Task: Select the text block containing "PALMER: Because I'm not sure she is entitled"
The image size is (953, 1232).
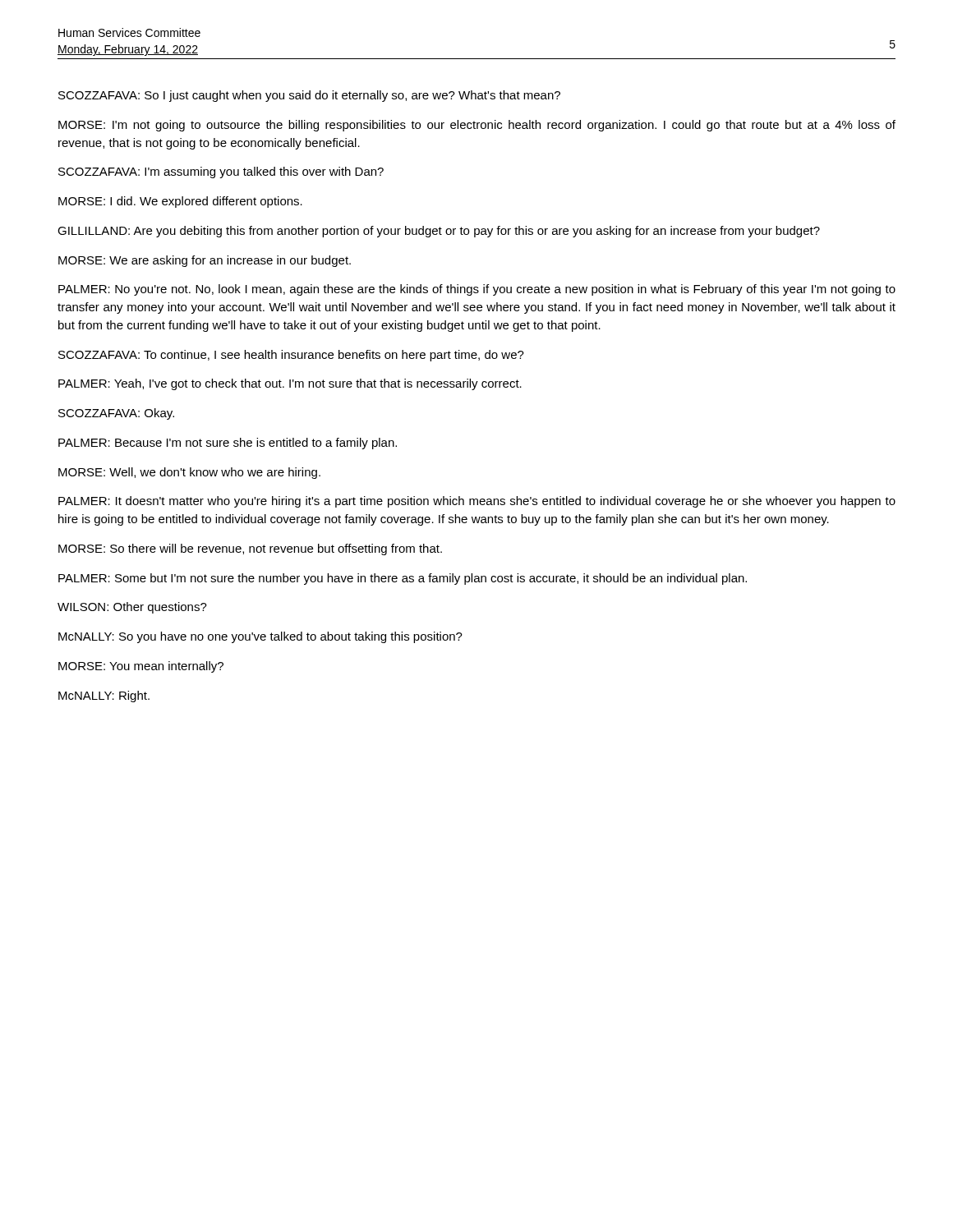Action: point(228,442)
